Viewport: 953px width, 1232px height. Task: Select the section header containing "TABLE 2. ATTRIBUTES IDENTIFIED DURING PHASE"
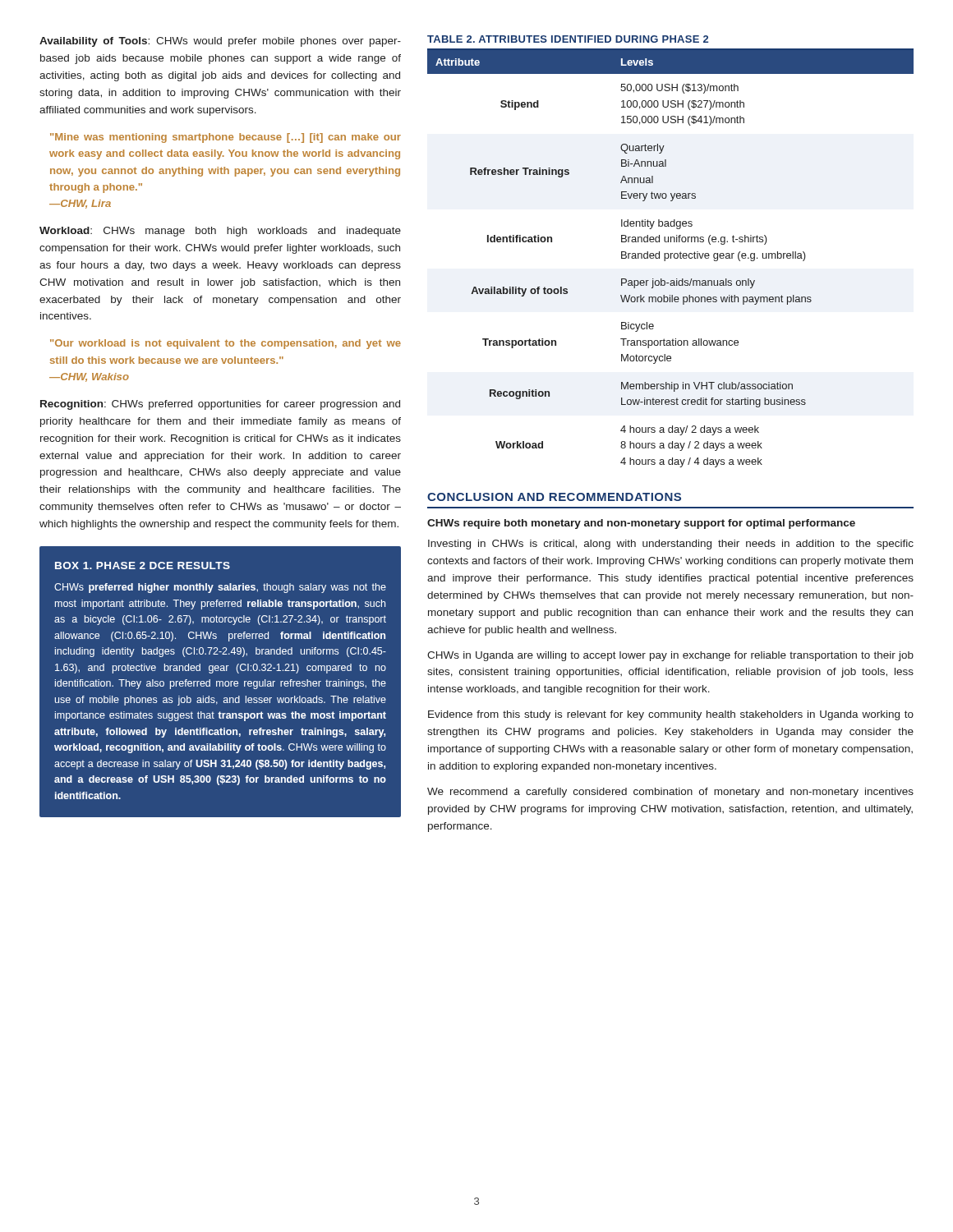pos(568,39)
